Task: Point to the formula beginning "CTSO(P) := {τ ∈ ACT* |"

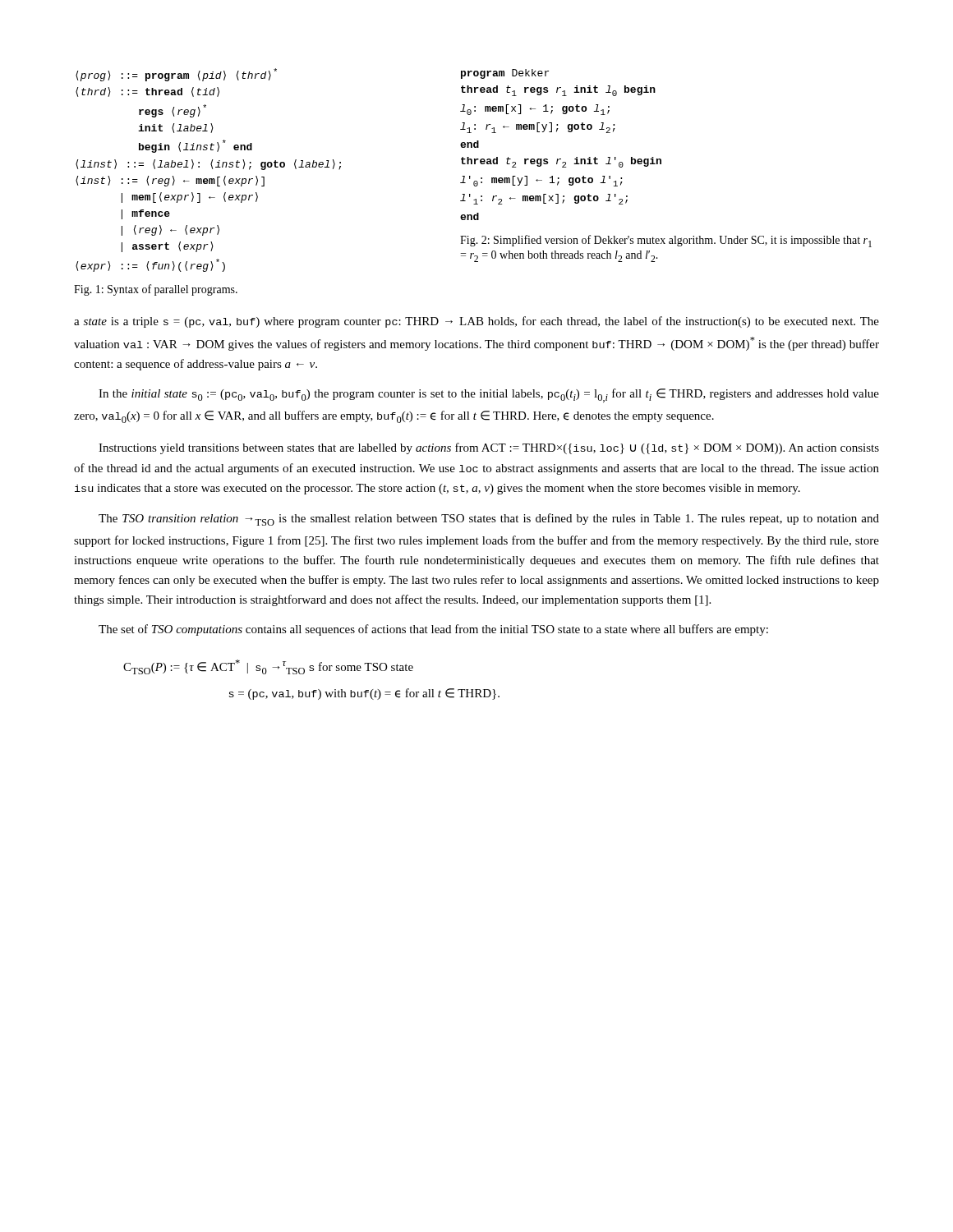Action: coord(268,667)
